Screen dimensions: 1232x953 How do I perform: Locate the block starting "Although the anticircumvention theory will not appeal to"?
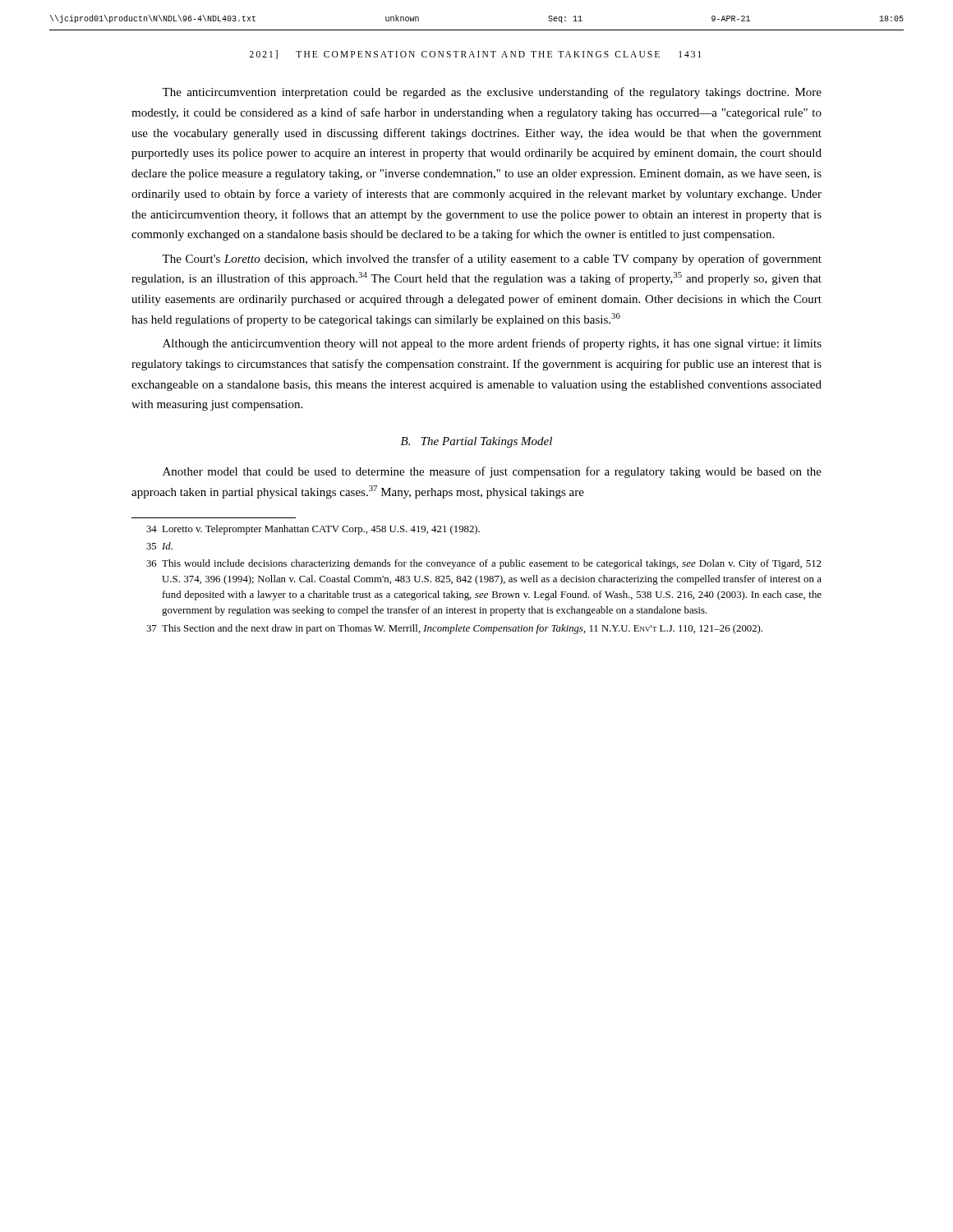click(x=476, y=374)
